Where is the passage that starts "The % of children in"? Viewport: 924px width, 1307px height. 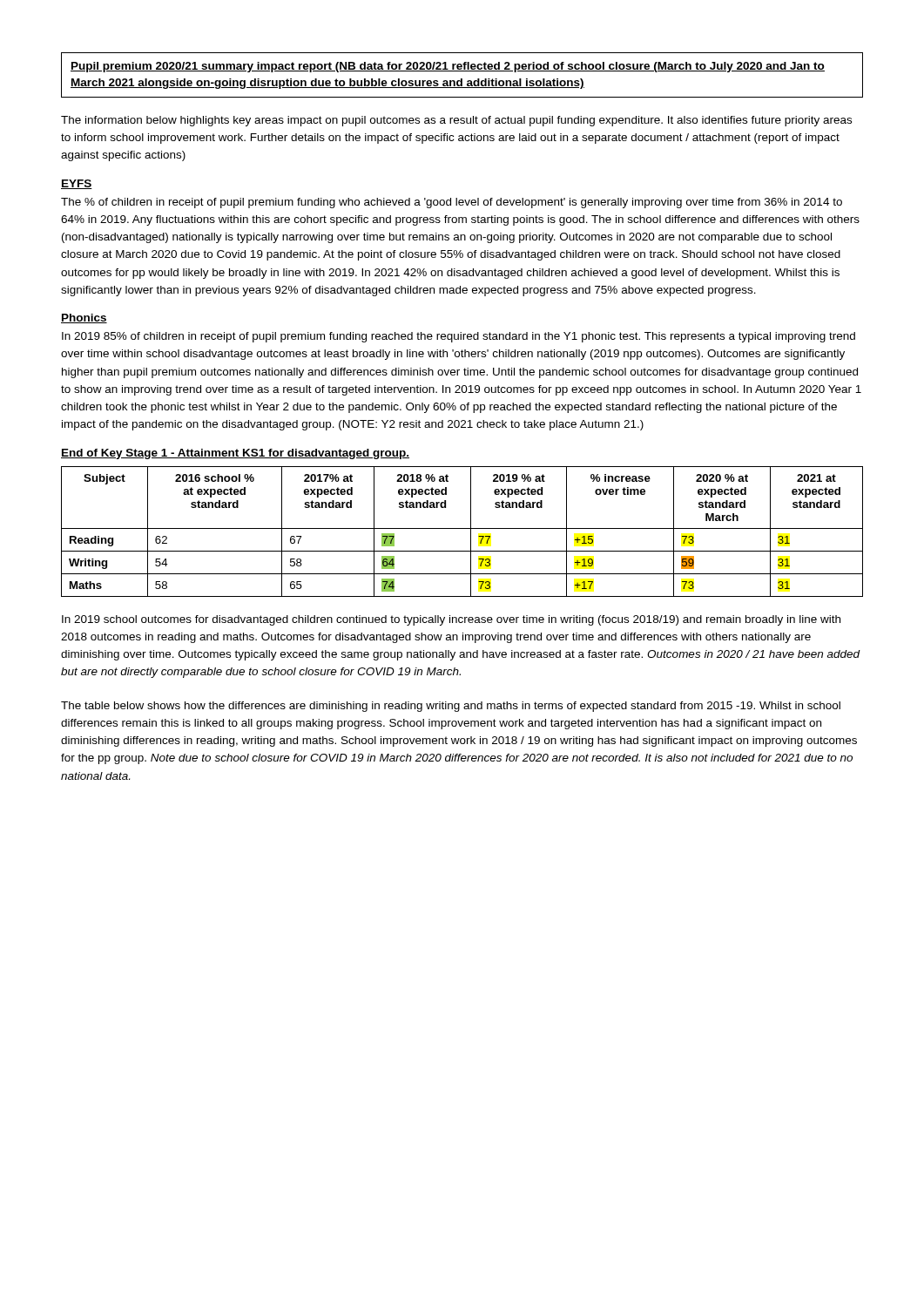(x=460, y=245)
